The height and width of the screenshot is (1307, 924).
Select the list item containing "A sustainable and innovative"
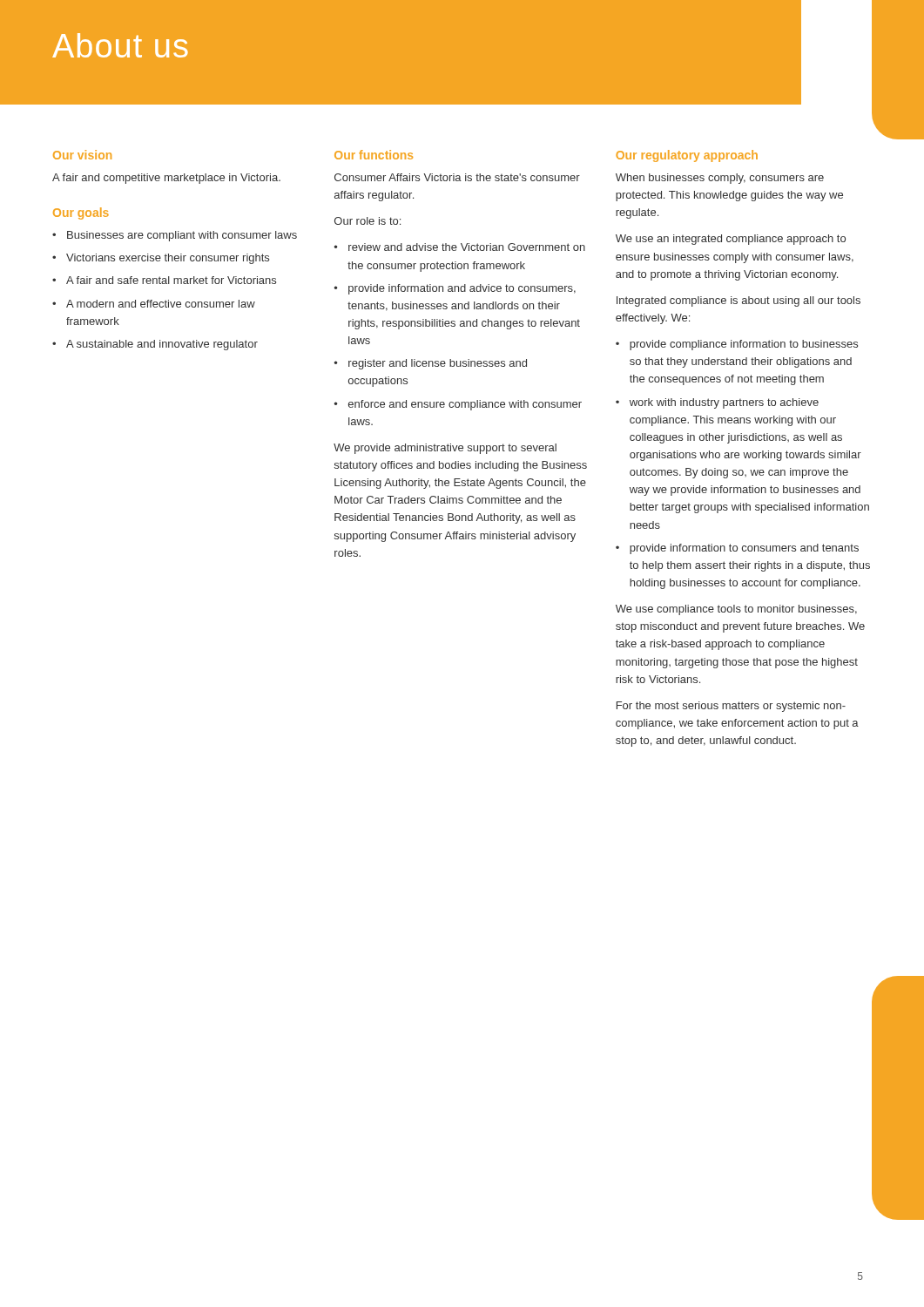point(162,344)
